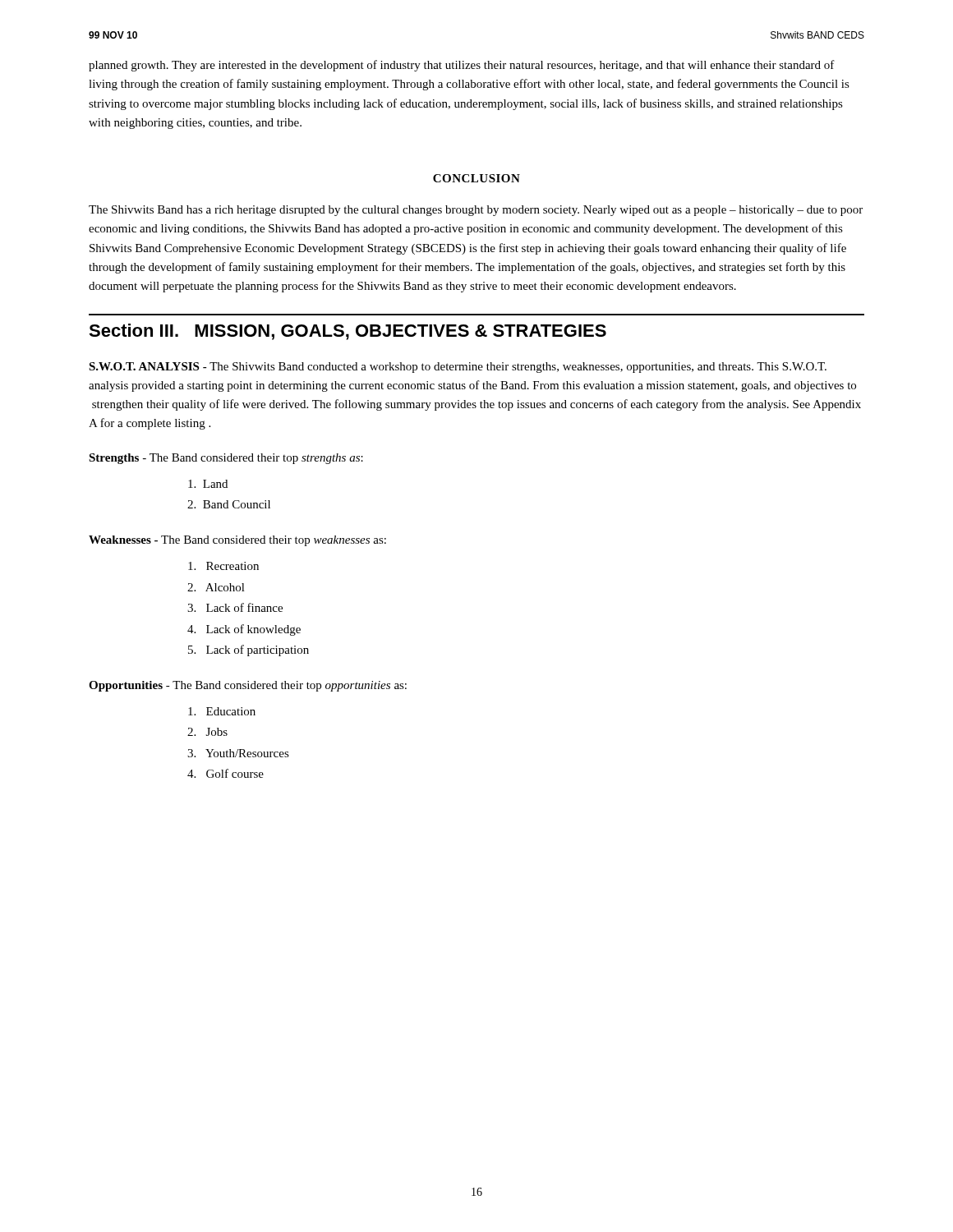Locate the section header that says "Section III. MISSION, GOALS, OBJECTIVES"
Viewport: 953px width, 1232px height.
coord(348,331)
